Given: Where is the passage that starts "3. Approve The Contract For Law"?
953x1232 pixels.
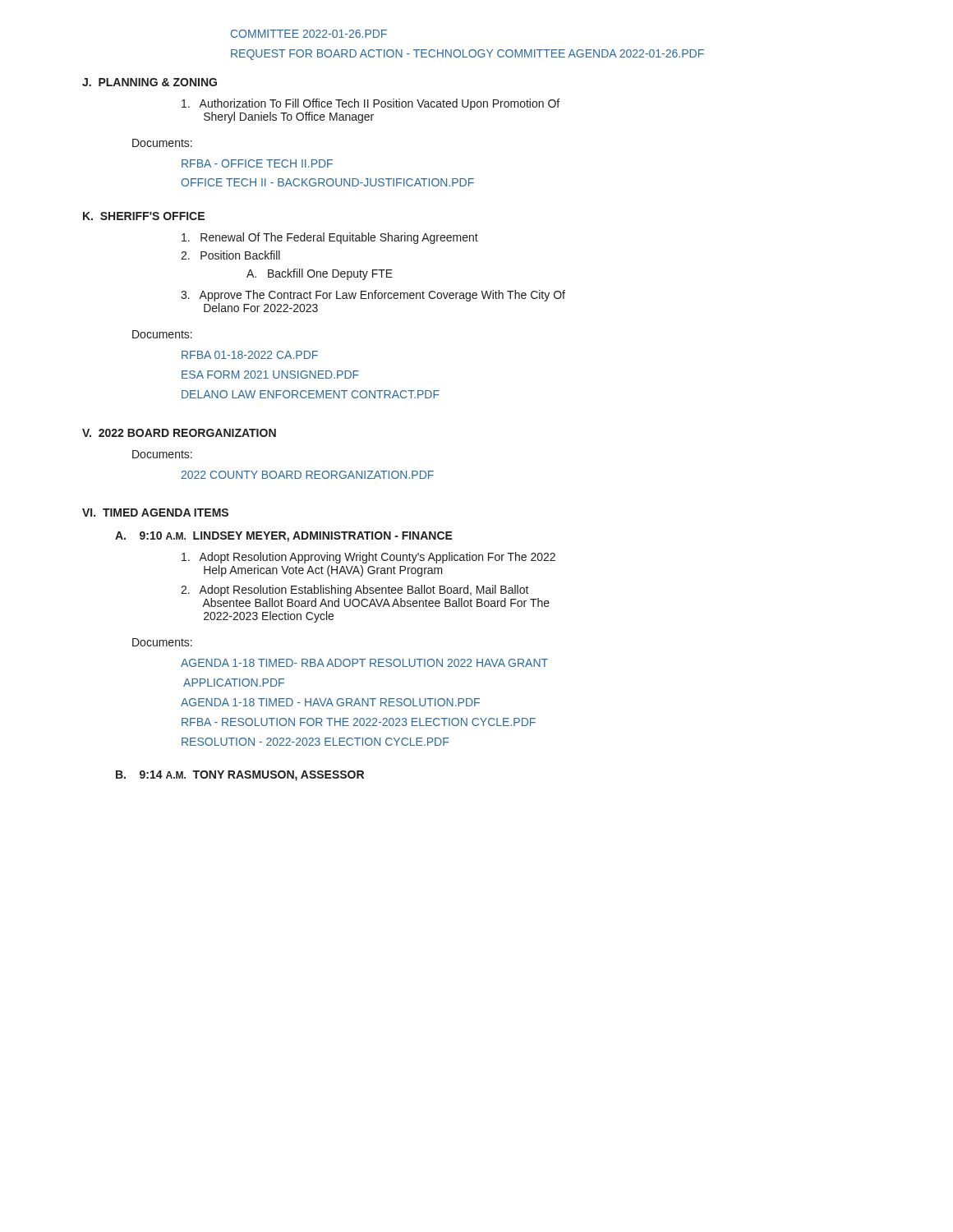Looking at the screenshot, I should (x=373, y=302).
